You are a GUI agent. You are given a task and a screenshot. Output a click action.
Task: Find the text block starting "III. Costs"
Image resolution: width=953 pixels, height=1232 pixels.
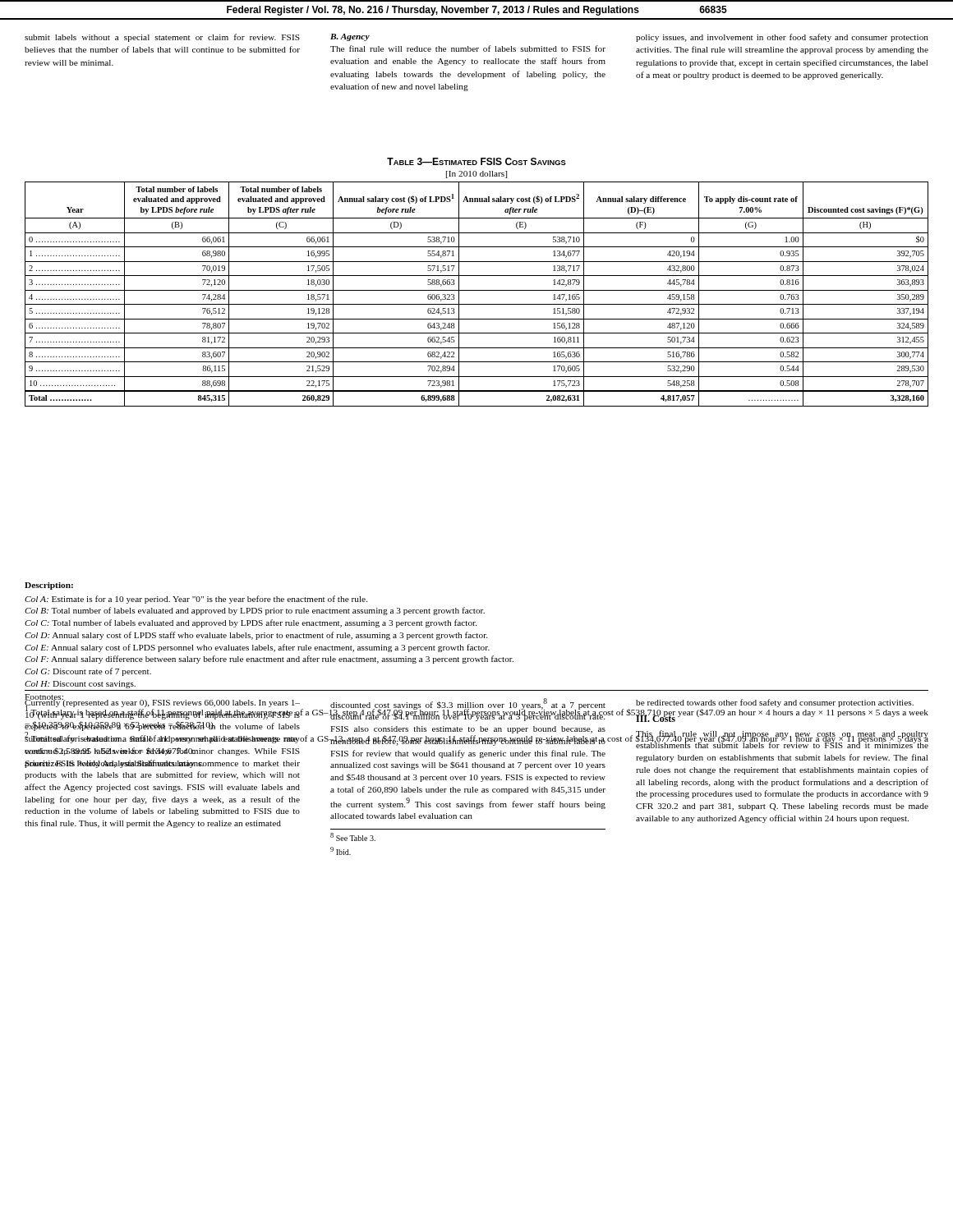click(x=656, y=718)
